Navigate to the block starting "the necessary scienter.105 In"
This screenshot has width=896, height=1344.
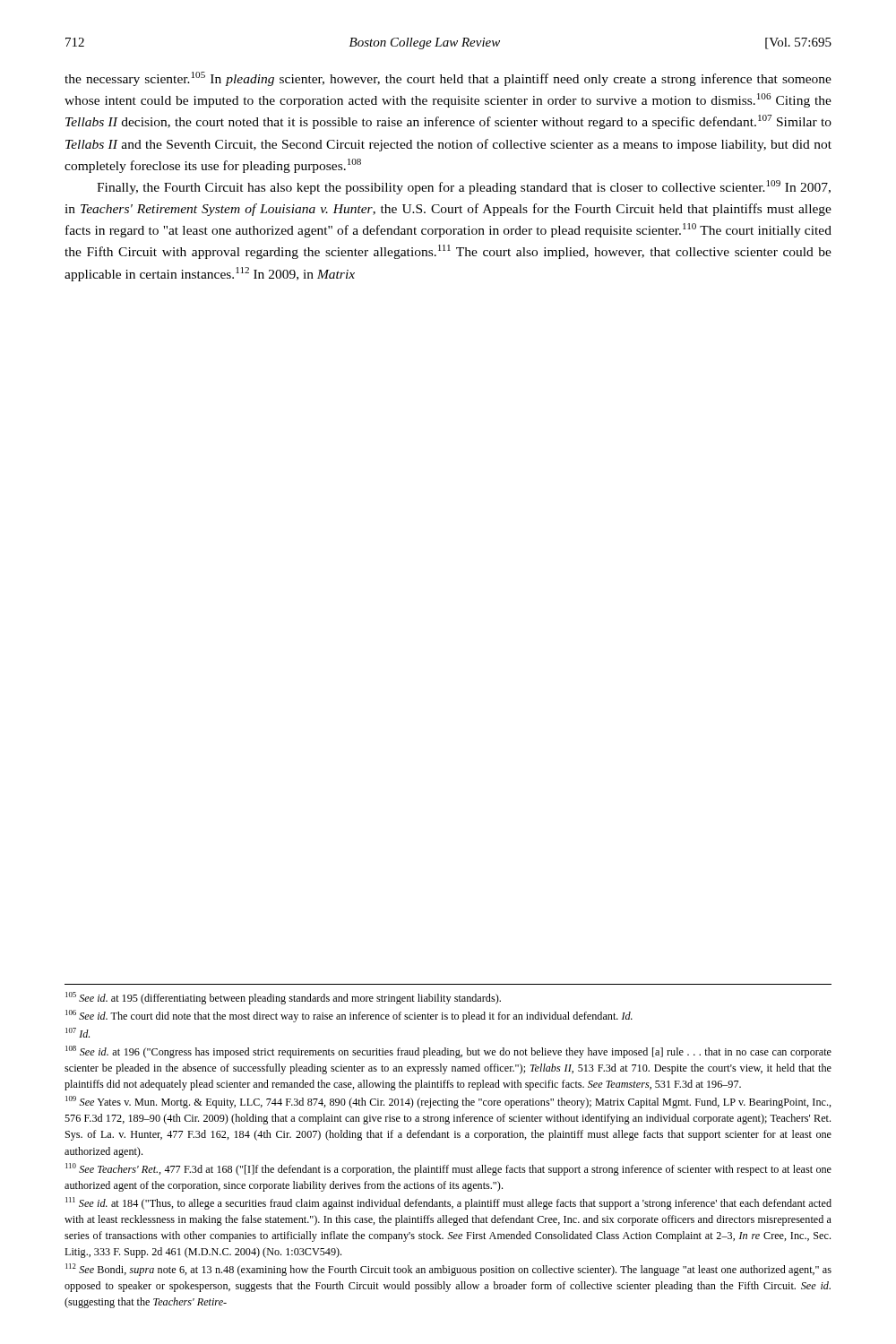[448, 176]
